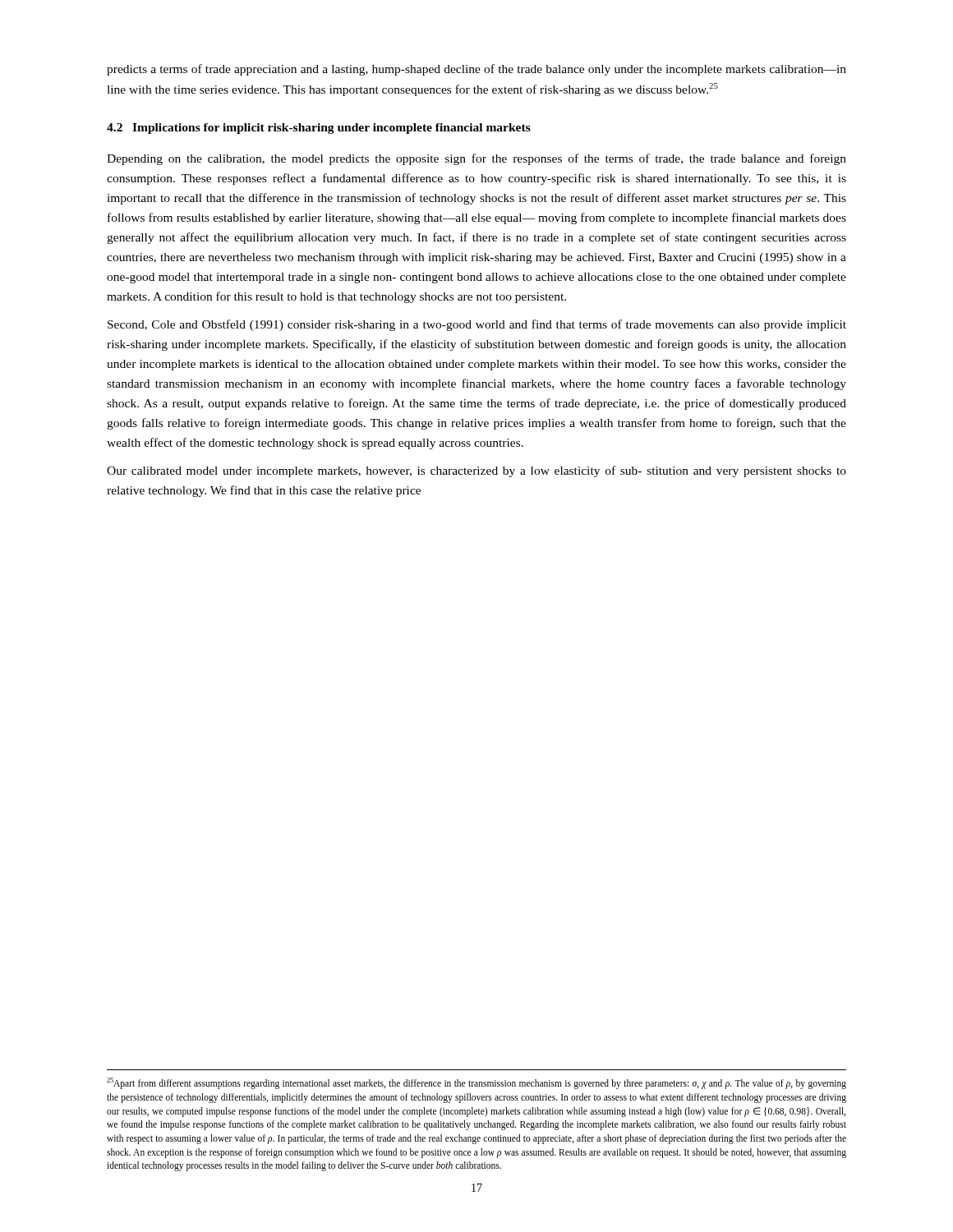Point to the text block starting "Our calibrated model"
Viewport: 953px width, 1232px height.
click(x=476, y=480)
